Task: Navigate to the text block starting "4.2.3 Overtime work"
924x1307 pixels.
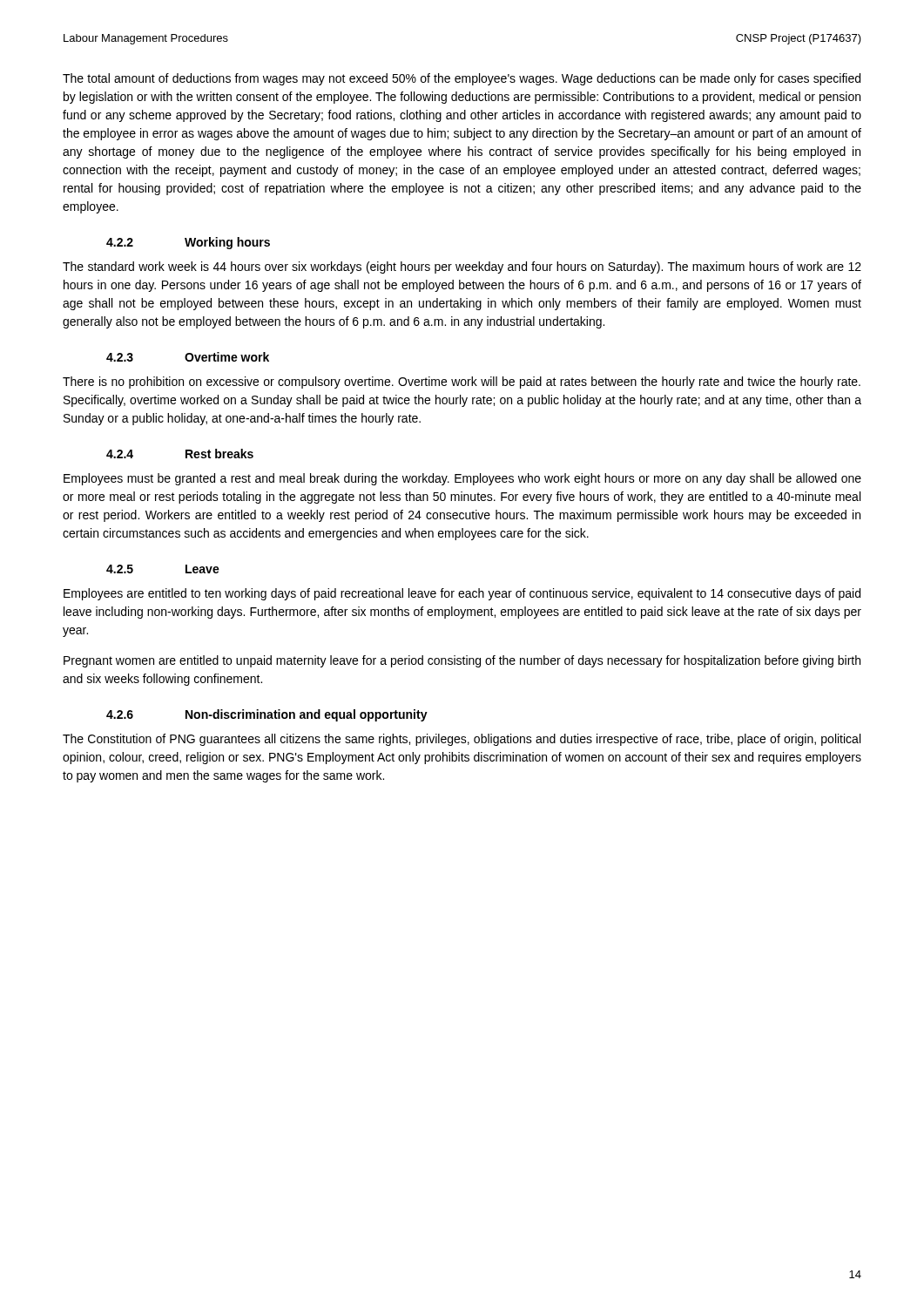Action: [x=188, y=357]
